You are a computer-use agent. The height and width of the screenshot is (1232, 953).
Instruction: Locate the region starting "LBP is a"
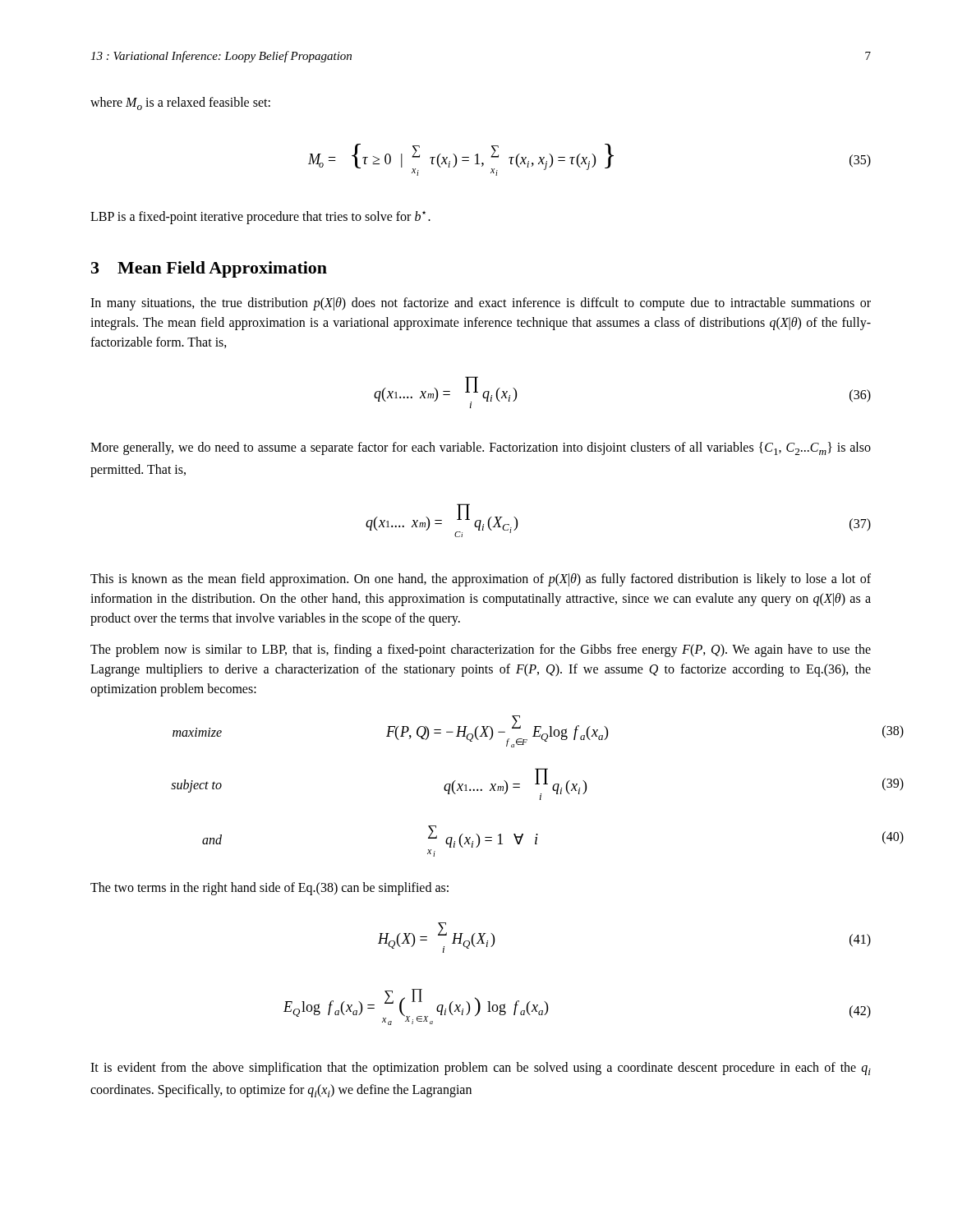pos(261,215)
